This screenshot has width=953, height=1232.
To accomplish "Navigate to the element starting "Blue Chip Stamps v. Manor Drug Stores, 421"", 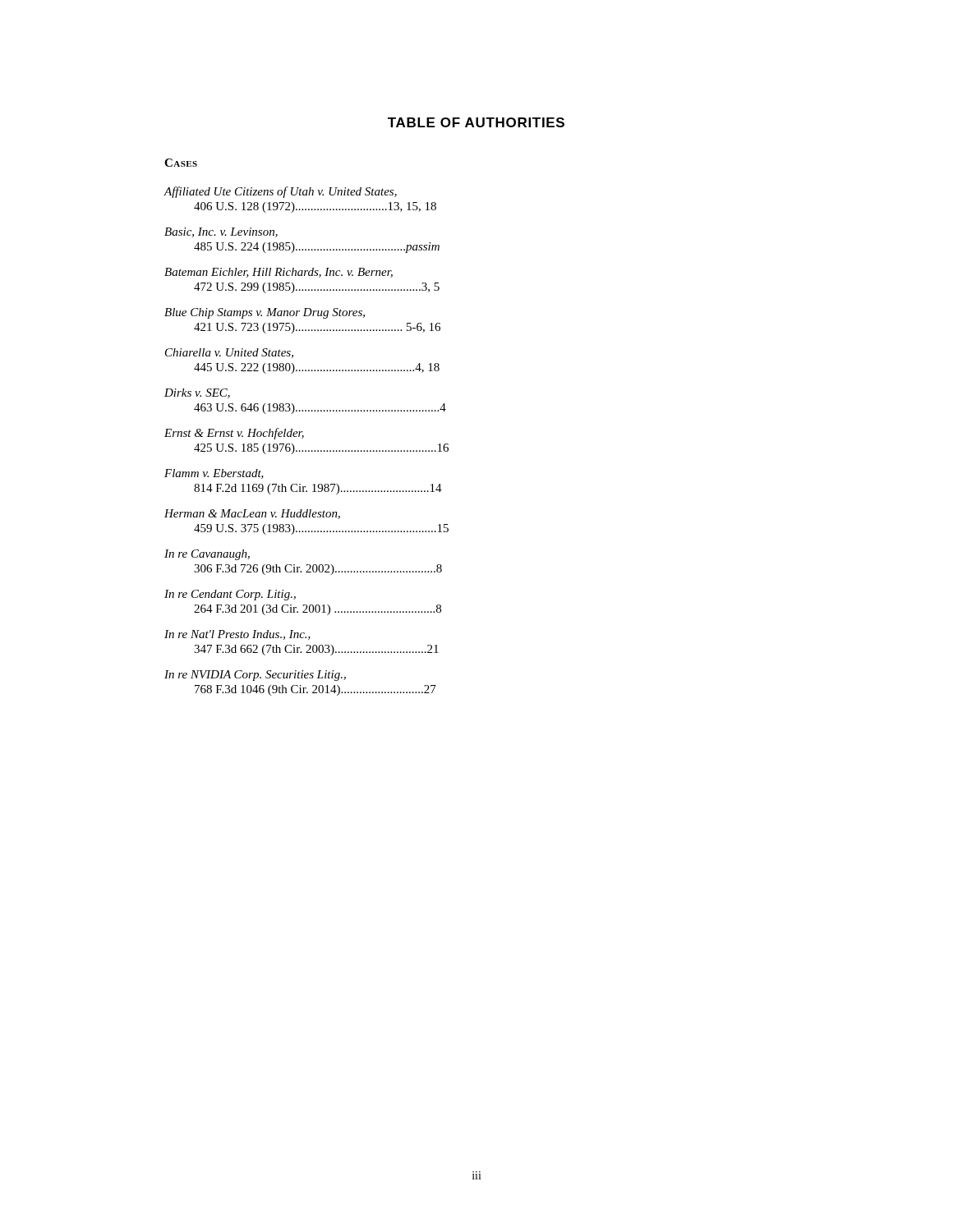I will [x=265, y=313].
